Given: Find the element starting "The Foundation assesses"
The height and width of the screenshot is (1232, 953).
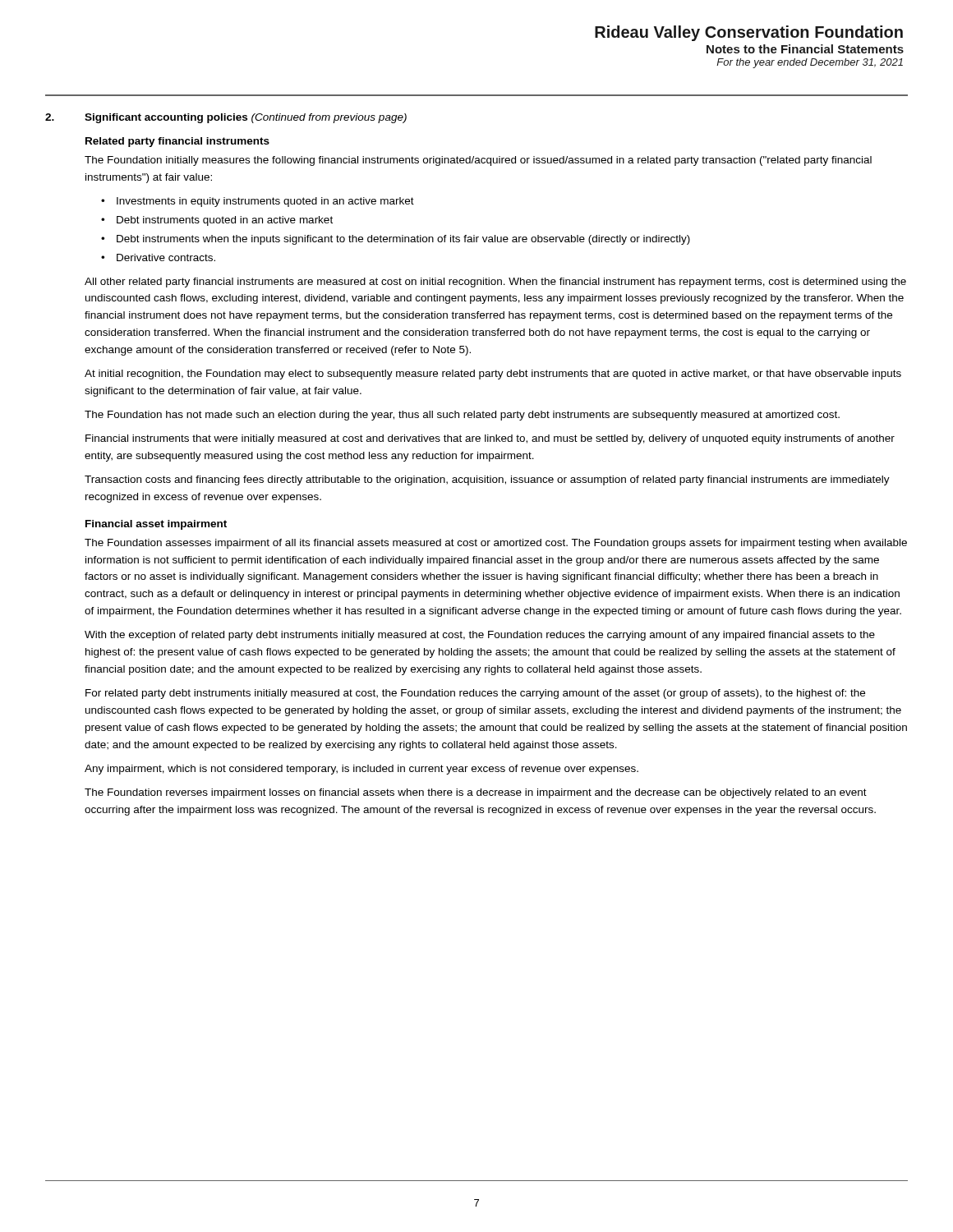Looking at the screenshot, I should click(x=496, y=577).
